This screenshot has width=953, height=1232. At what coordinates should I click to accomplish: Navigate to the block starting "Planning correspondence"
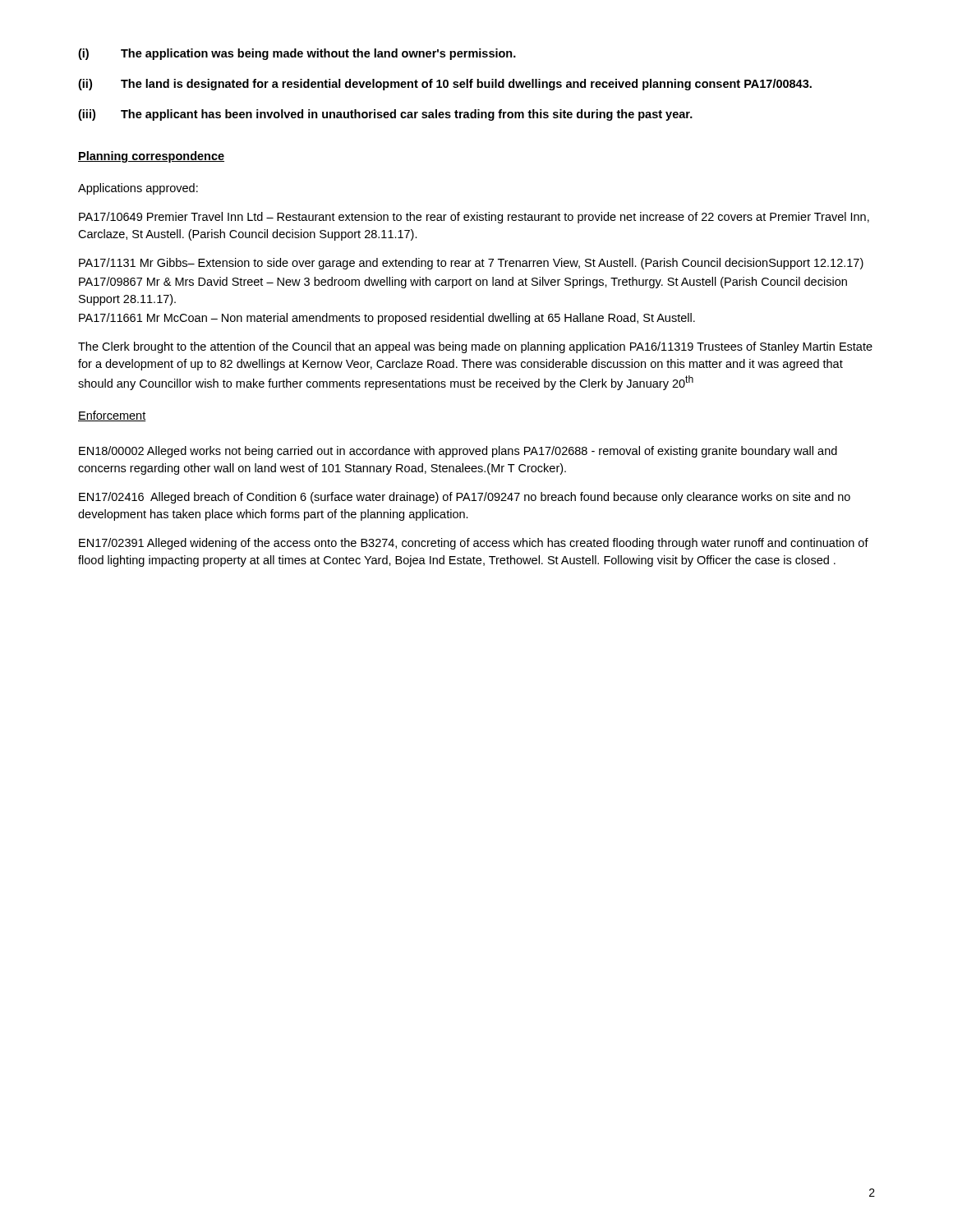[x=151, y=156]
